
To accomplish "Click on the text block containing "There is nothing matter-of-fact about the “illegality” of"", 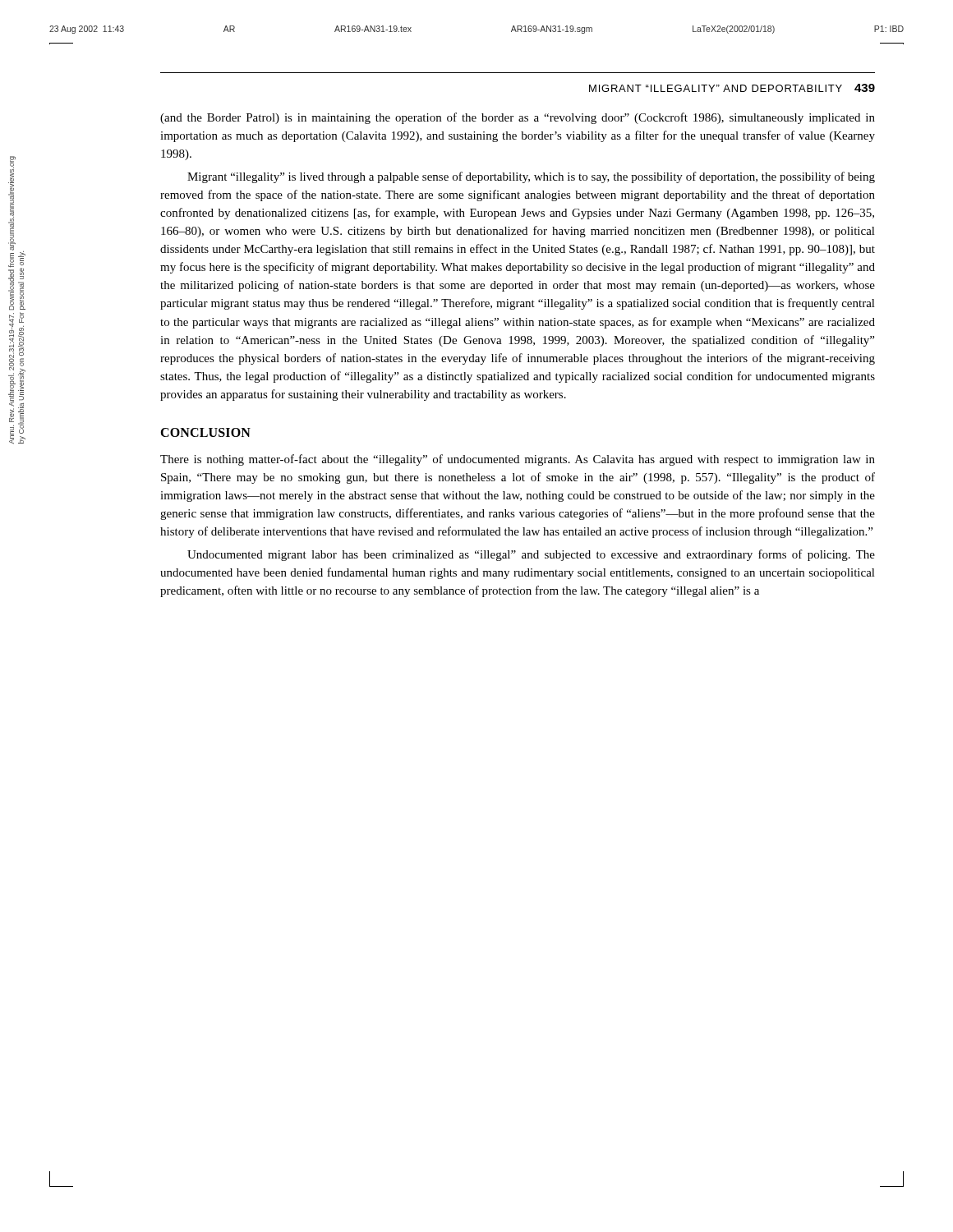I will pyautogui.click(x=518, y=495).
